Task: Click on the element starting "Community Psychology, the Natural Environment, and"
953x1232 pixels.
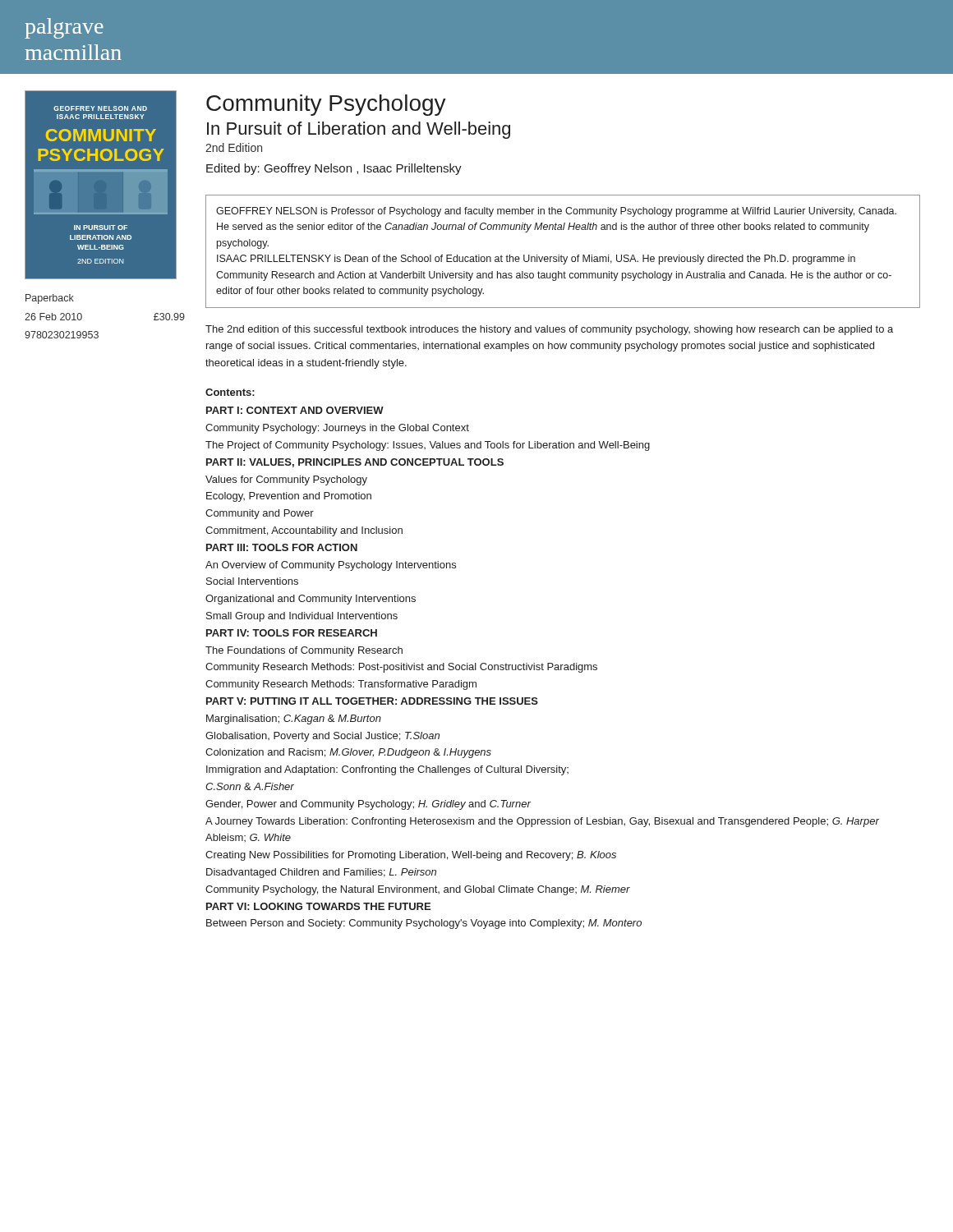Action: [x=418, y=889]
